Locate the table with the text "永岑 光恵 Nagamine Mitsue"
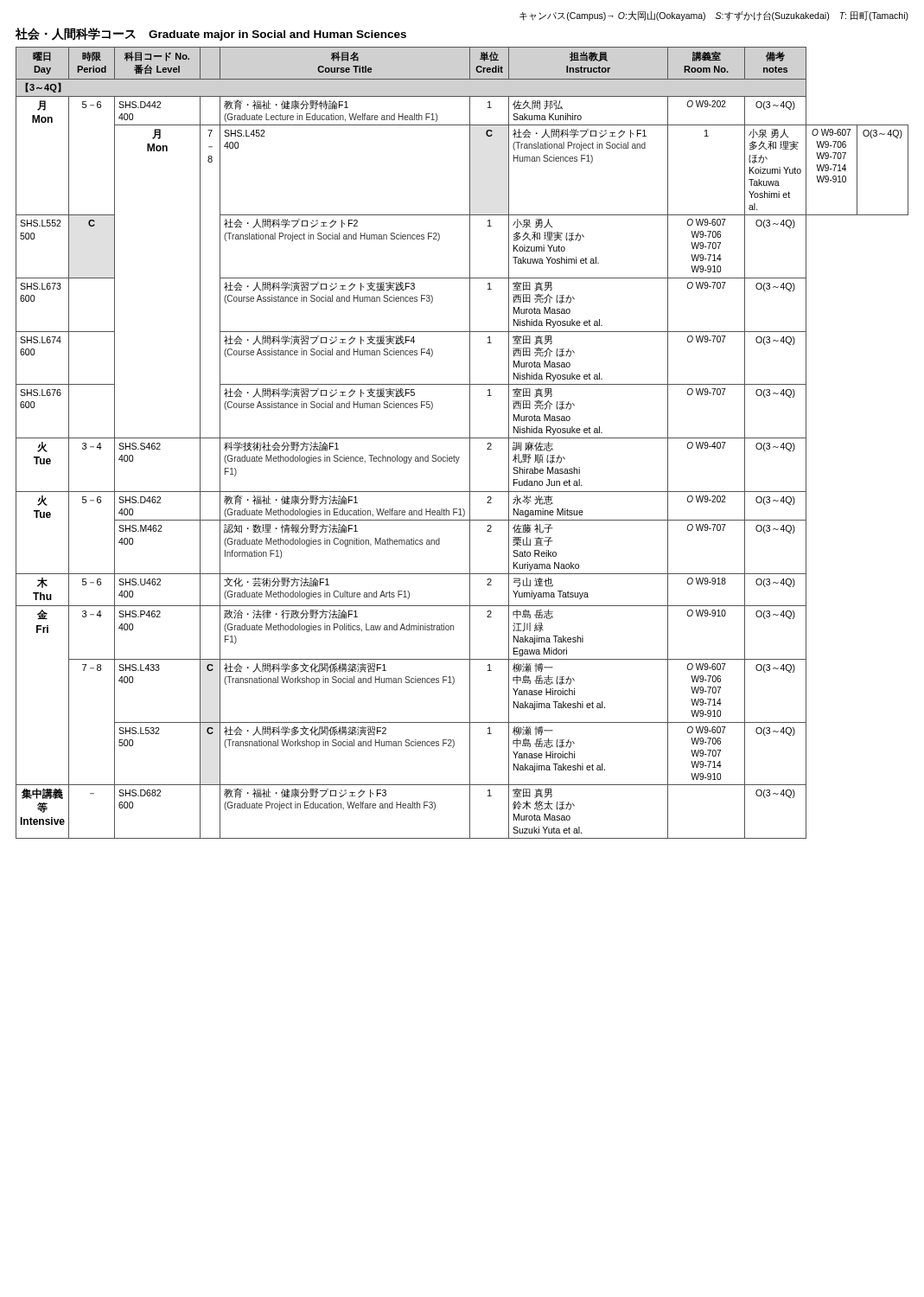The height and width of the screenshot is (1297, 924). tap(462, 443)
